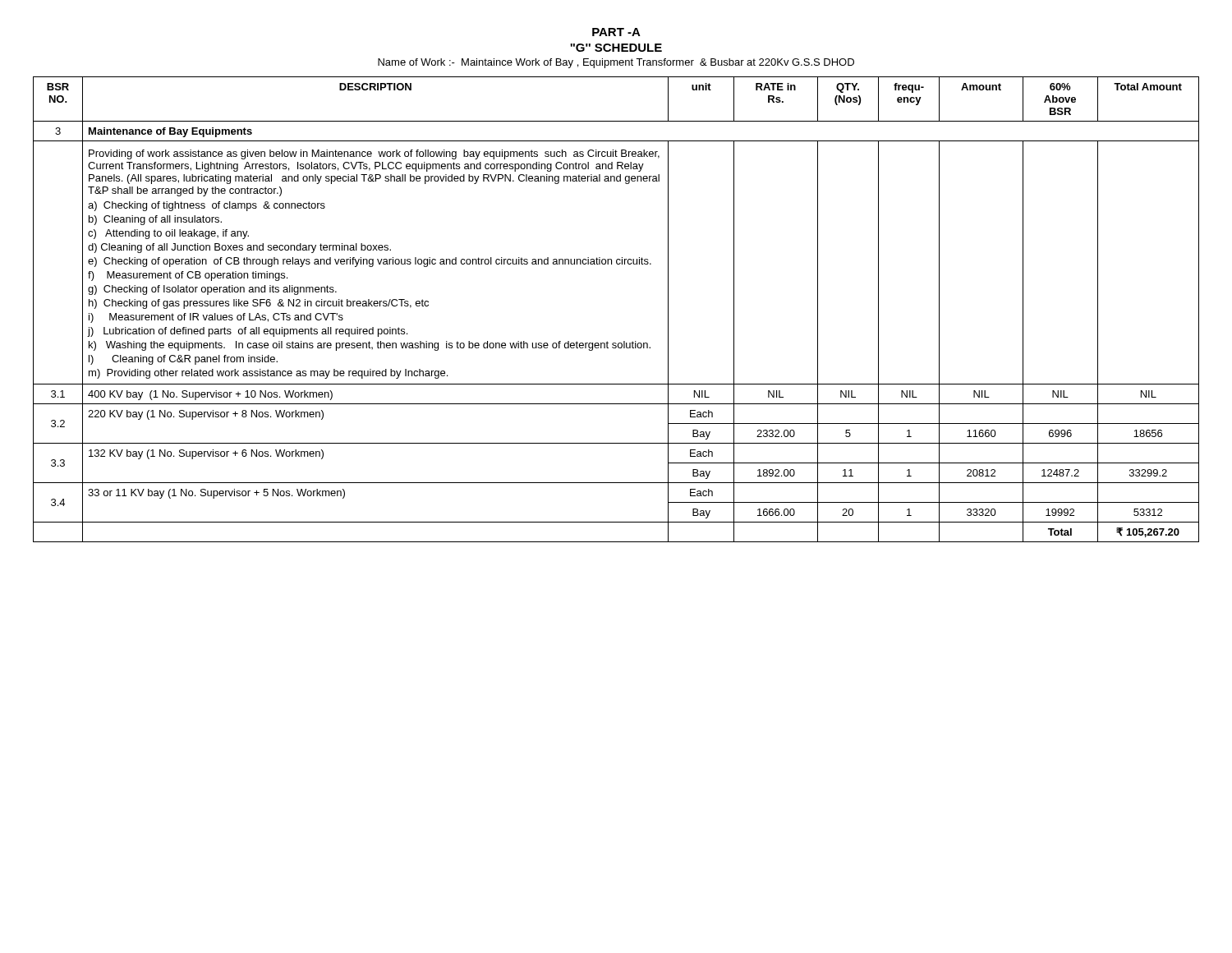The height and width of the screenshot is (953, 1232).
Task: Click on the passage starting "PART -A "G'' SCHEDULE Name of Work :-"
Action: [x=616, y=46]
